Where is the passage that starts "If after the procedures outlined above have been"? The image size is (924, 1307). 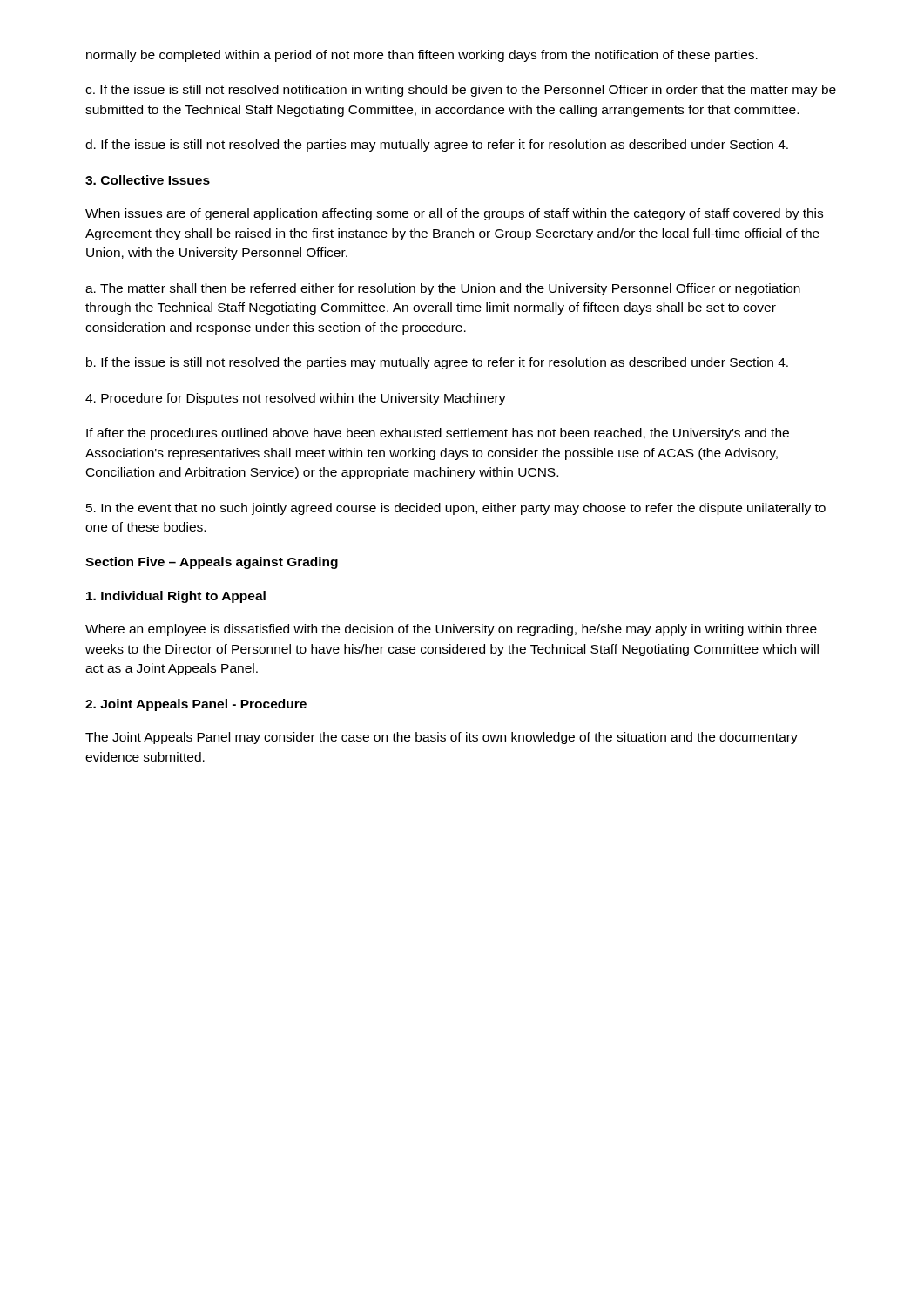(437, 452)
